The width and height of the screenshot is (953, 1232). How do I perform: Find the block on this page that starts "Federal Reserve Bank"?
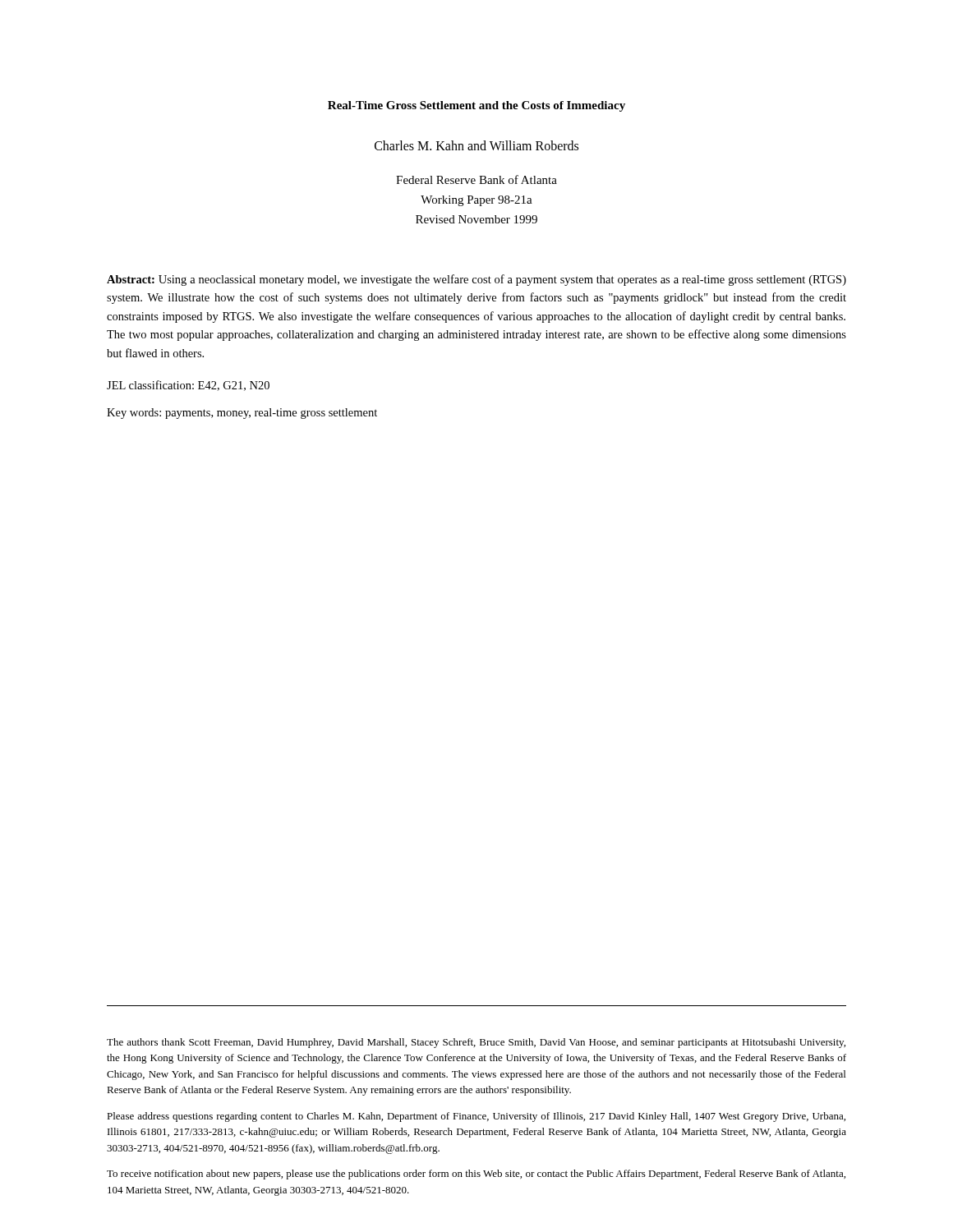tap(476, 200)
